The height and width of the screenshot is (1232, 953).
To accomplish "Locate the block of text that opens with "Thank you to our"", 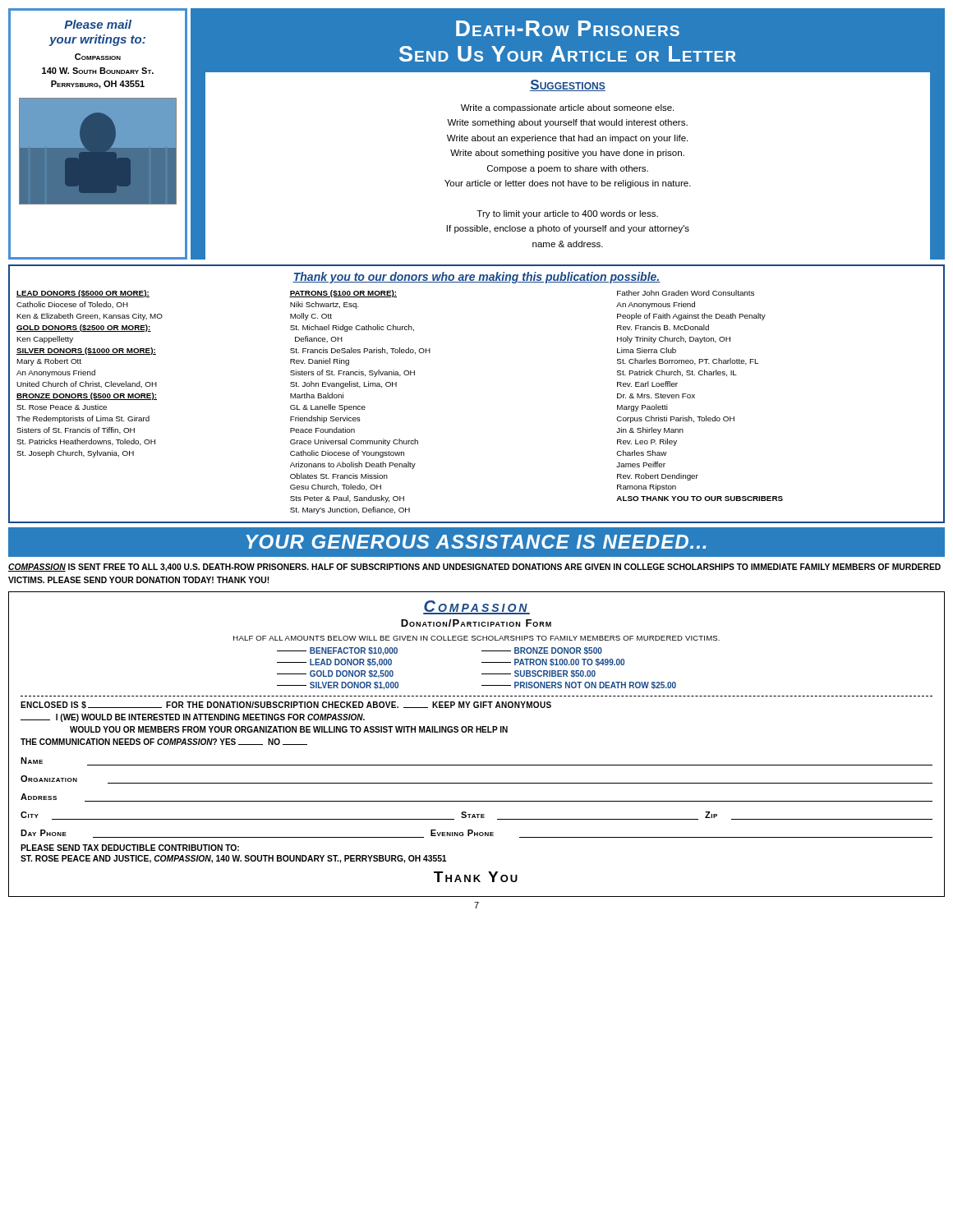I will pos(476,278).
